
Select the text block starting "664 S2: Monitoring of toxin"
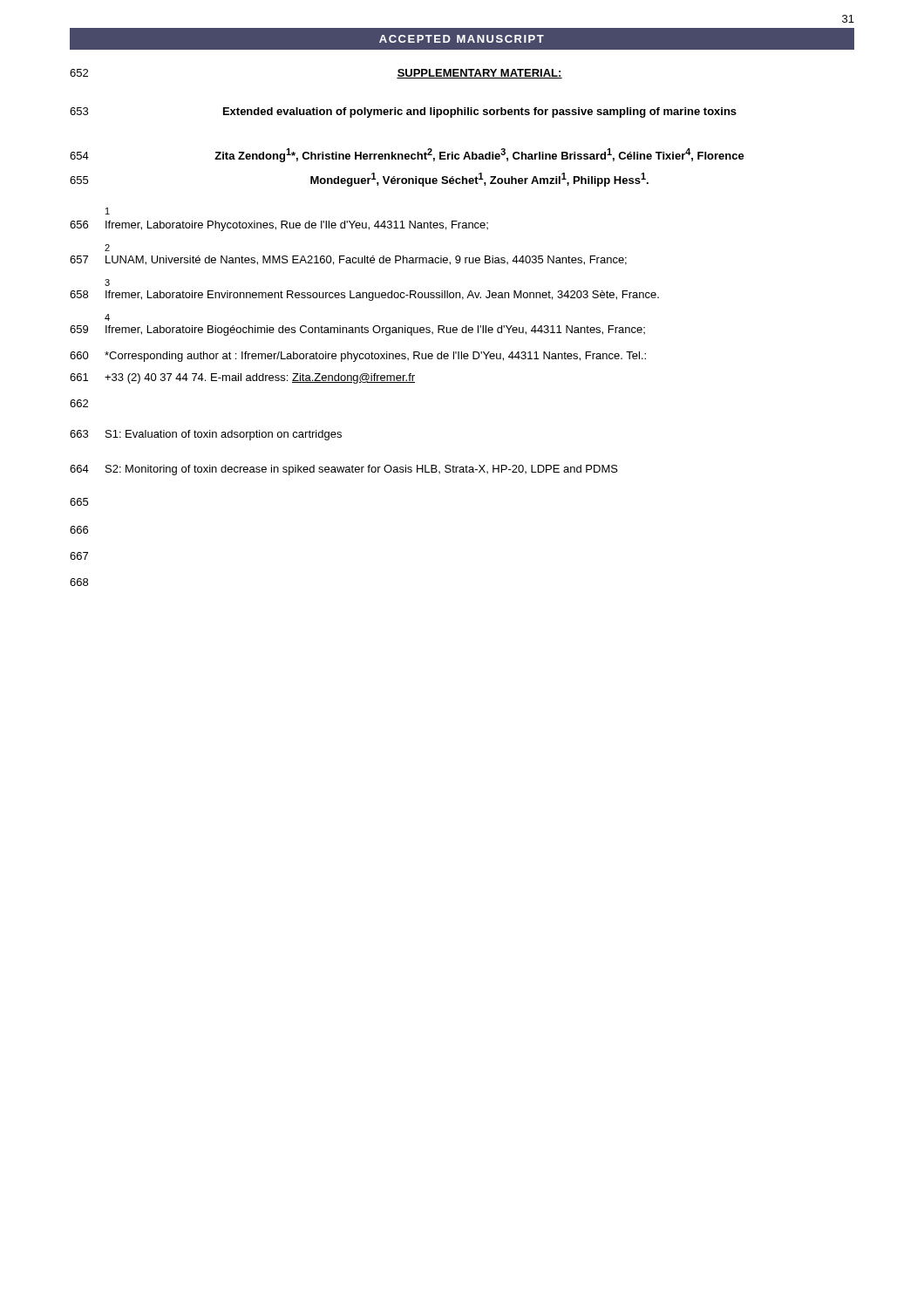click(462, 469)
